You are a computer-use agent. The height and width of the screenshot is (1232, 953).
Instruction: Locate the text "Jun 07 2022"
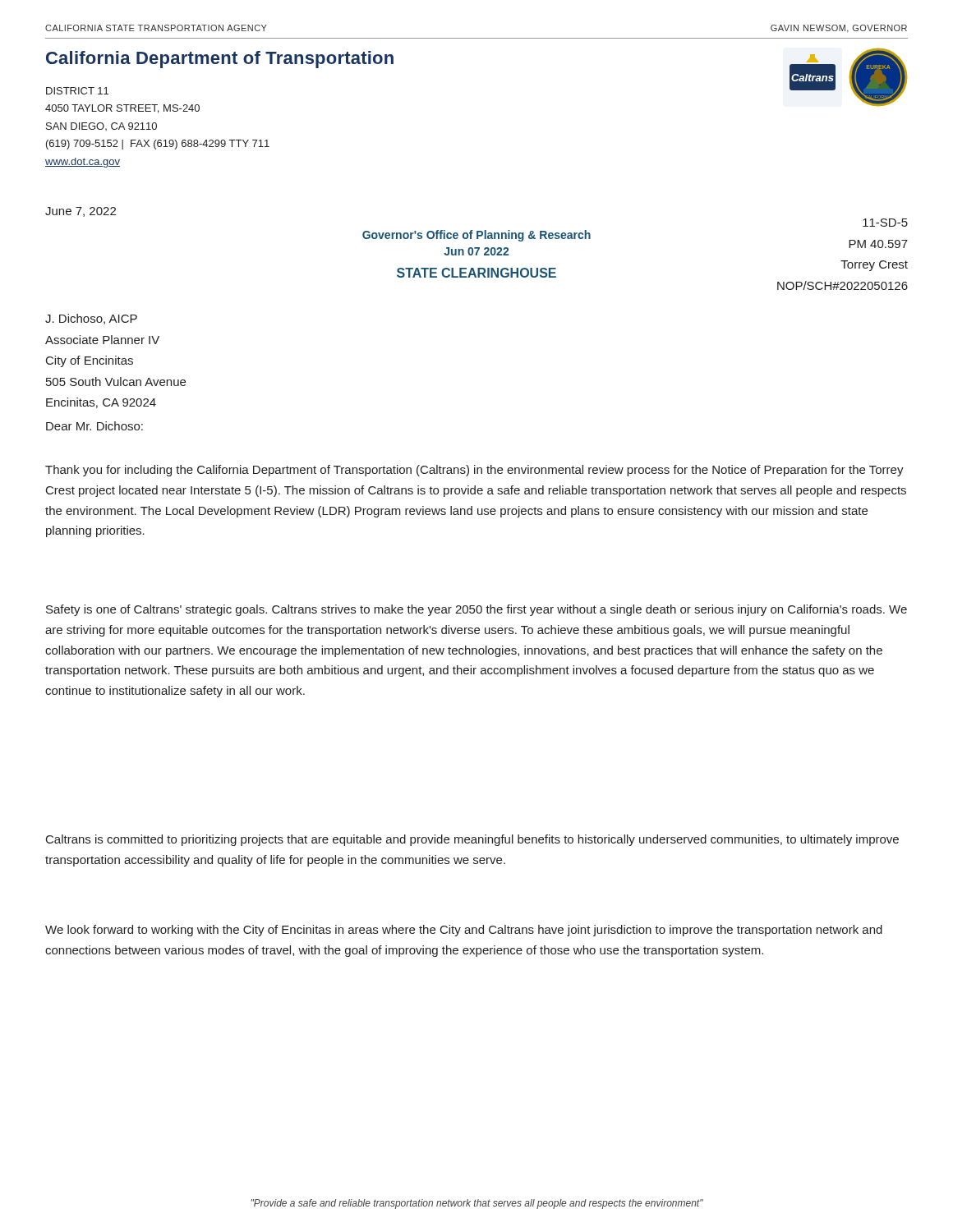(476, 251)
